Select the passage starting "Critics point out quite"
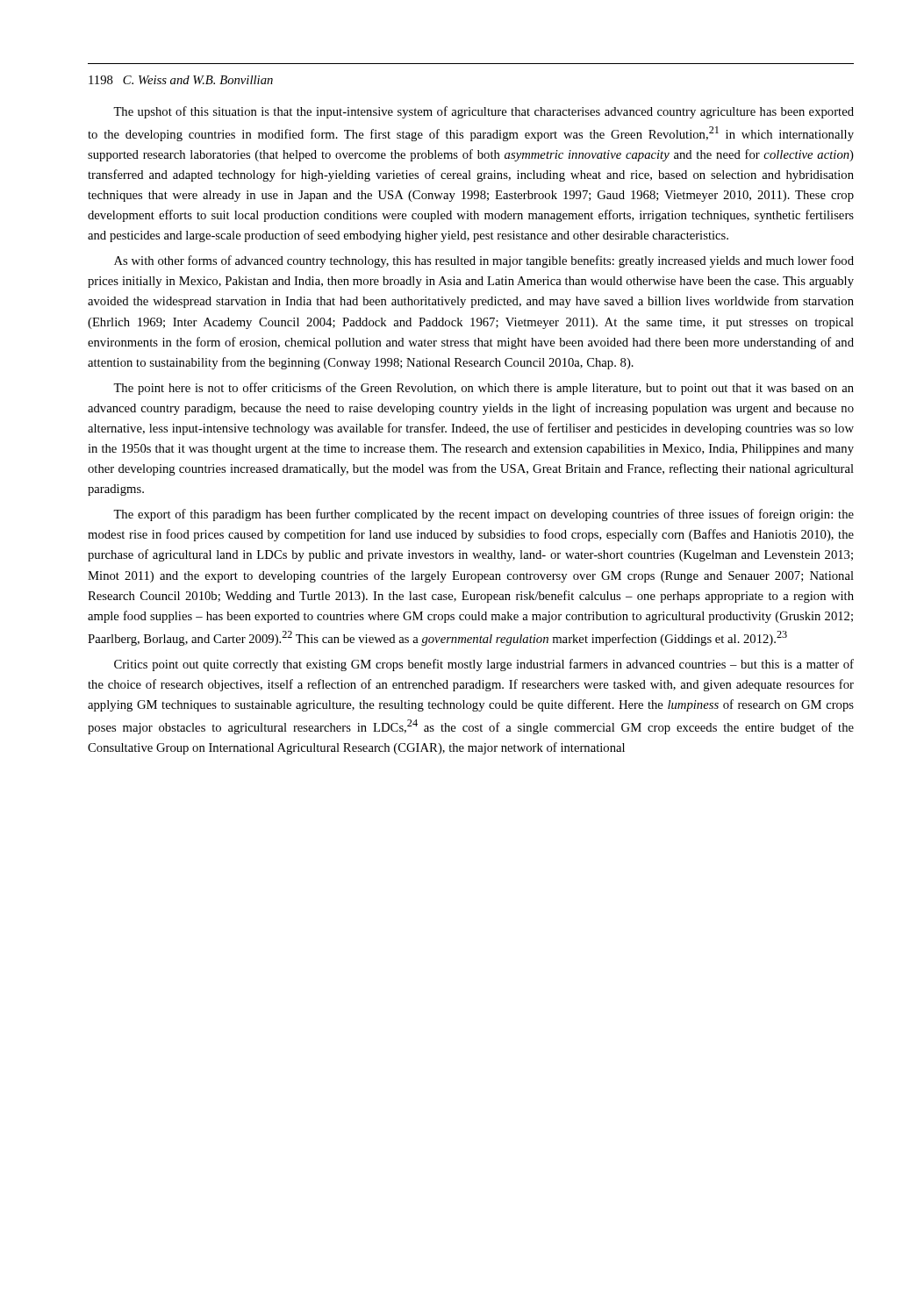The image size is (924, 1316). (471, 706)
